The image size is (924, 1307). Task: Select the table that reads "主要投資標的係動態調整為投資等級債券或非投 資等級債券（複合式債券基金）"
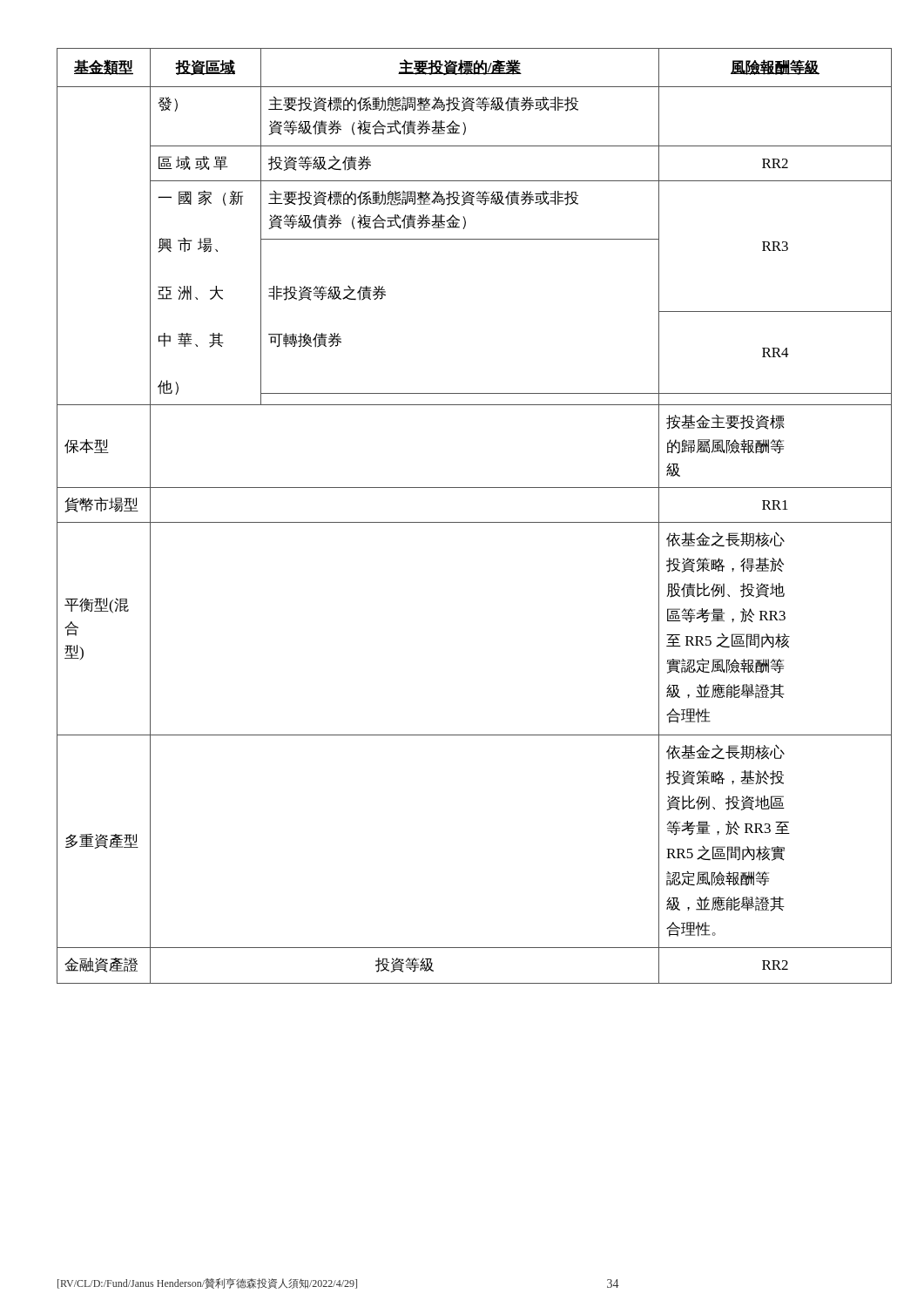pyautogui.click(x=462, y=516)
